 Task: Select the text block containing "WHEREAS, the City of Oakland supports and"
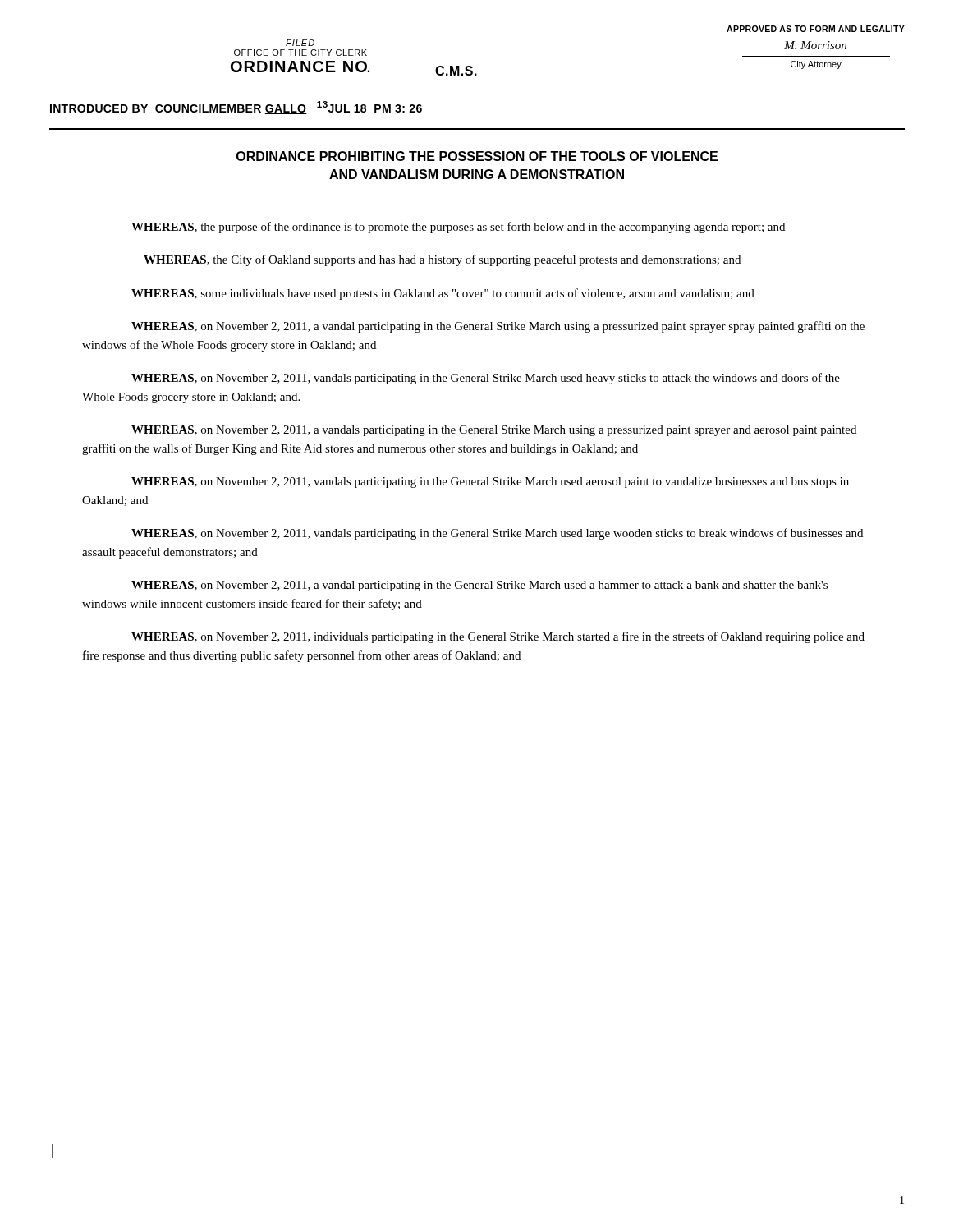pos(436,260)
